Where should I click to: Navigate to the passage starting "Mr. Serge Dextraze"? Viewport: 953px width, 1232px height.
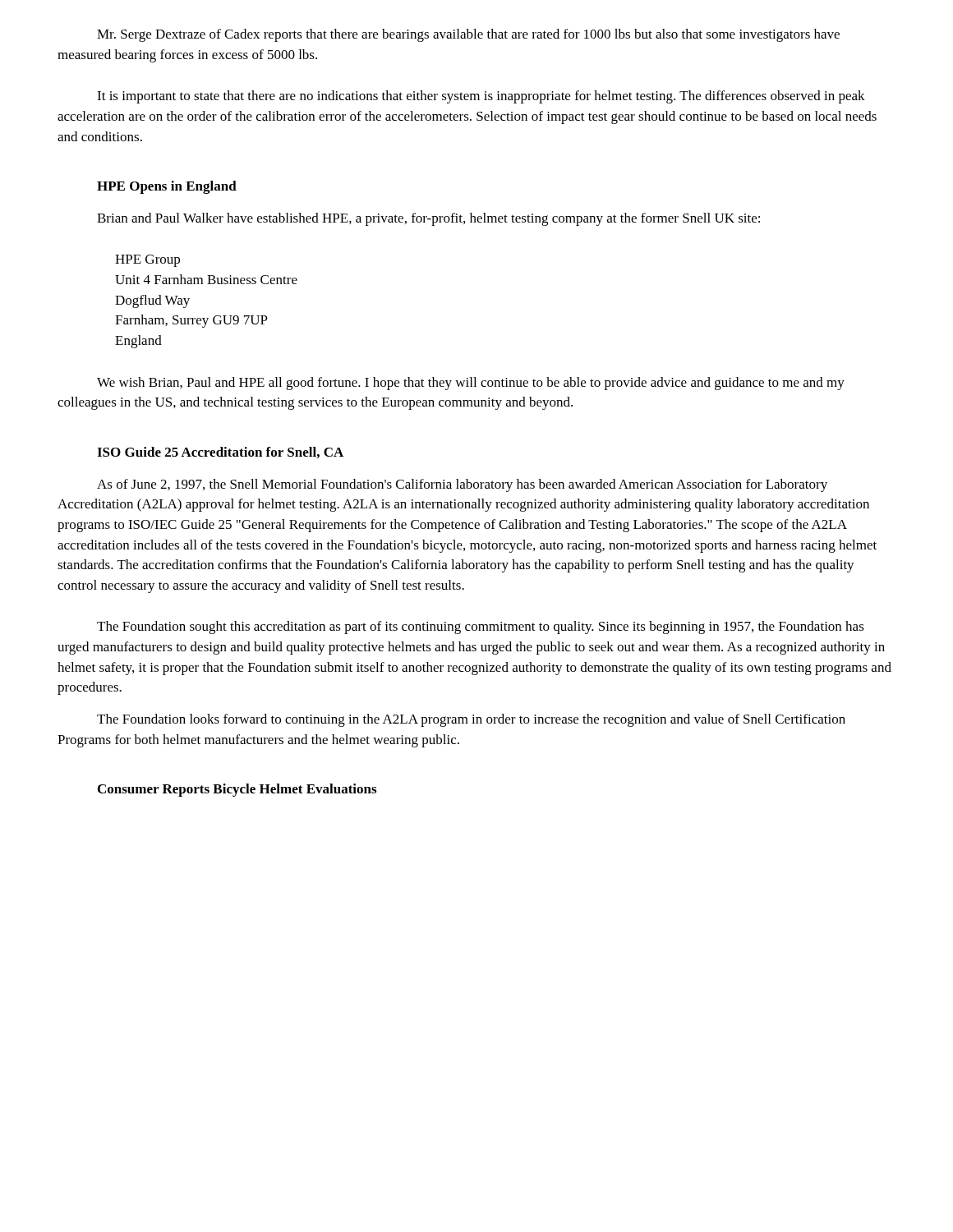pyautogui.click(x=476, y=45)
